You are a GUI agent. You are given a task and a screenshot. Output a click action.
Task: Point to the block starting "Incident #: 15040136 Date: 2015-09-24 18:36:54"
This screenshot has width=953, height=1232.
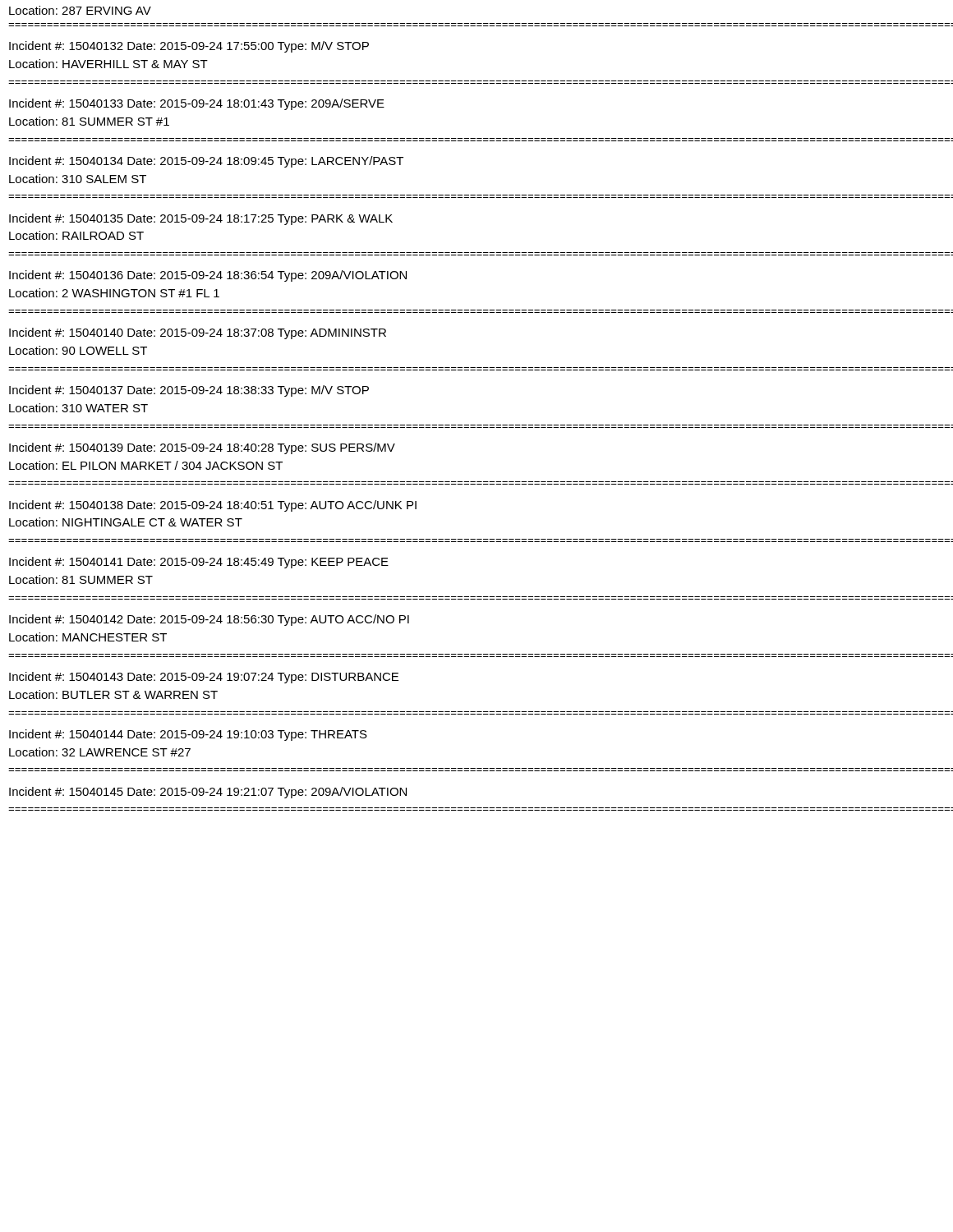[208, 284]
